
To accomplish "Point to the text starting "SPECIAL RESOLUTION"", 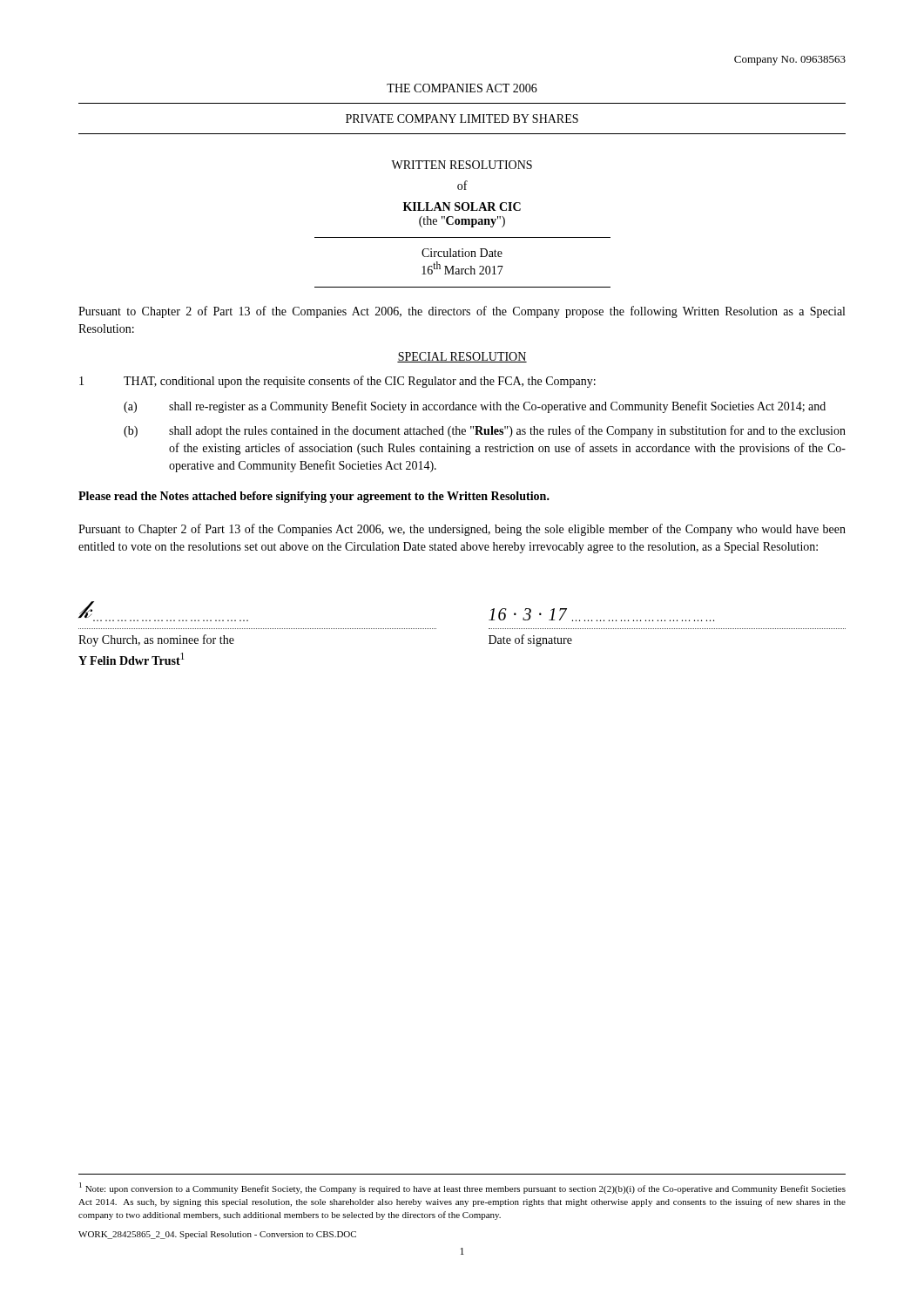I will coord(462,357).
